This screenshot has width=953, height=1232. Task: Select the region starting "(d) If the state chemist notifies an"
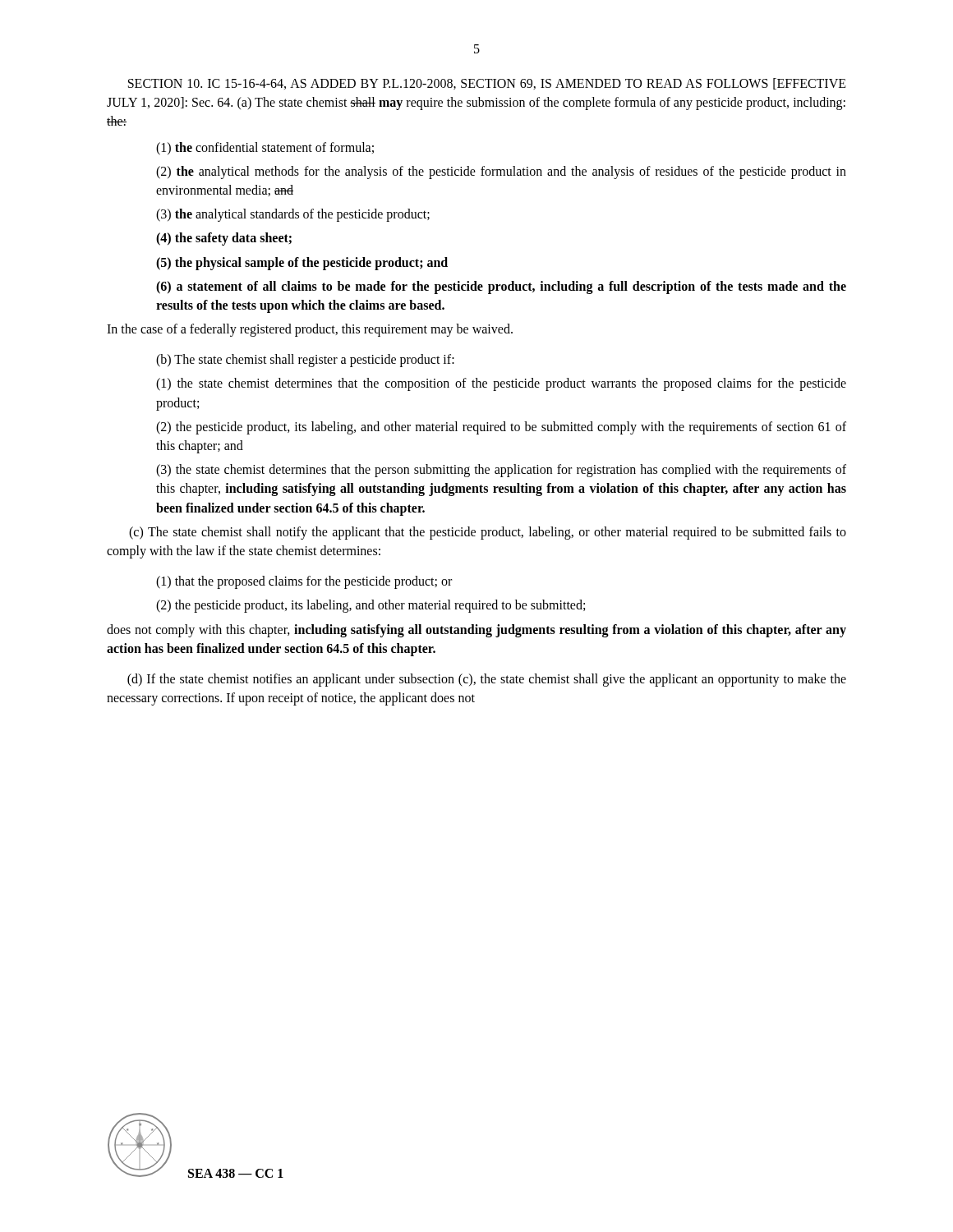click(x=476, y=688)
